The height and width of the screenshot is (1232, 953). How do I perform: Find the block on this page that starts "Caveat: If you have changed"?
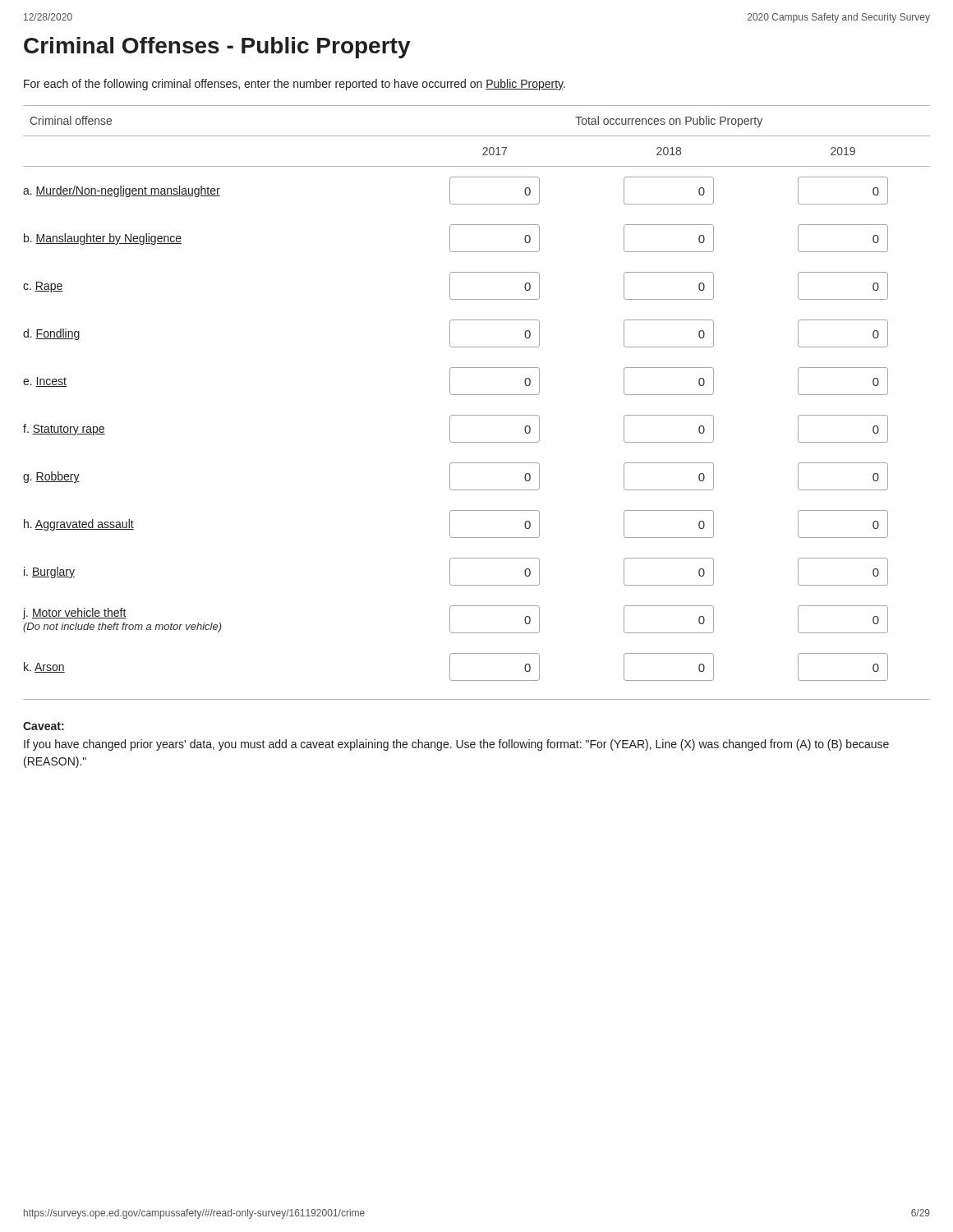[x=476, y=745]
